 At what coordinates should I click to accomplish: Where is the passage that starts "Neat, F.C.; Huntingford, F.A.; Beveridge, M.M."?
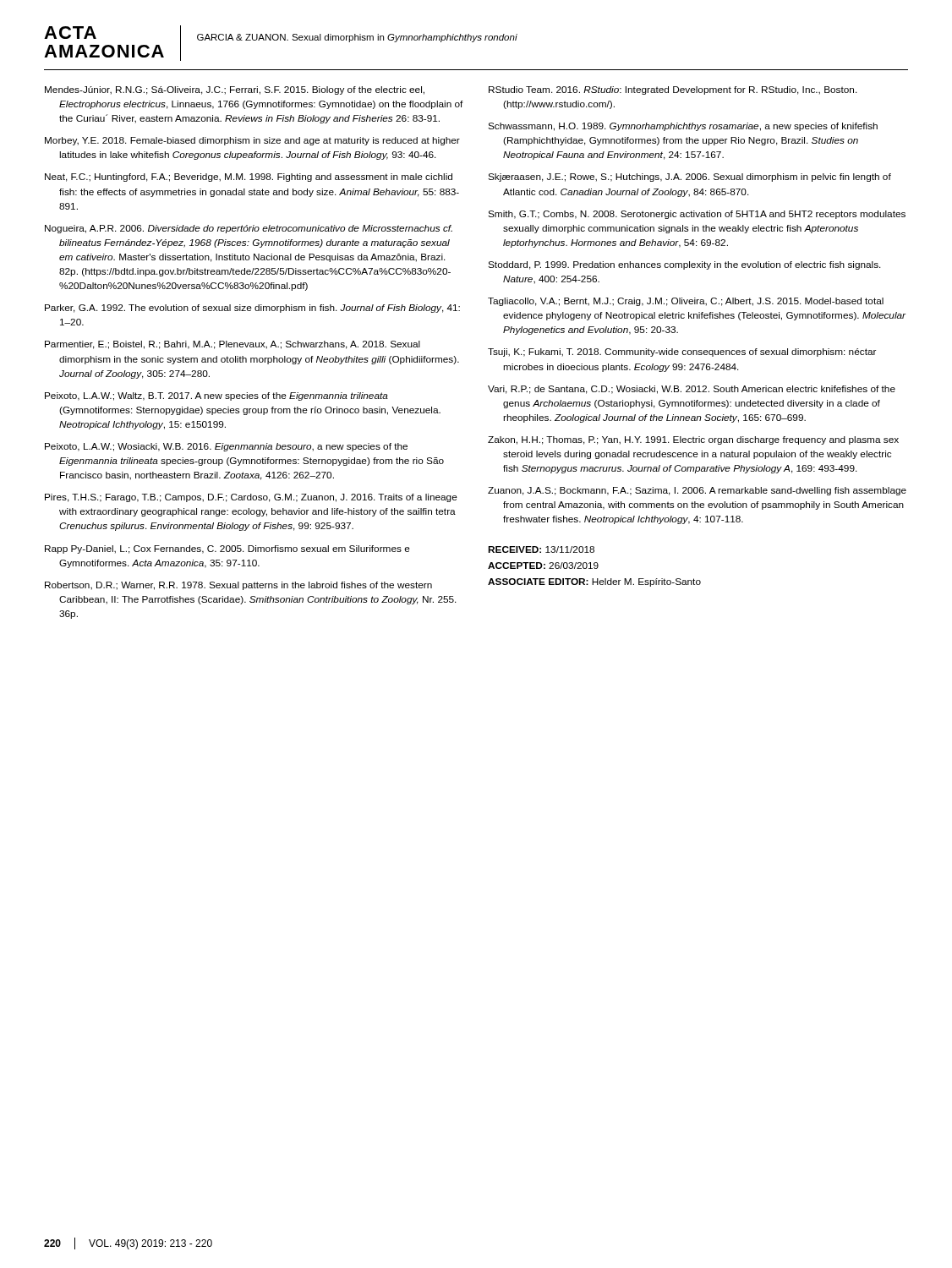pos(252,192)
